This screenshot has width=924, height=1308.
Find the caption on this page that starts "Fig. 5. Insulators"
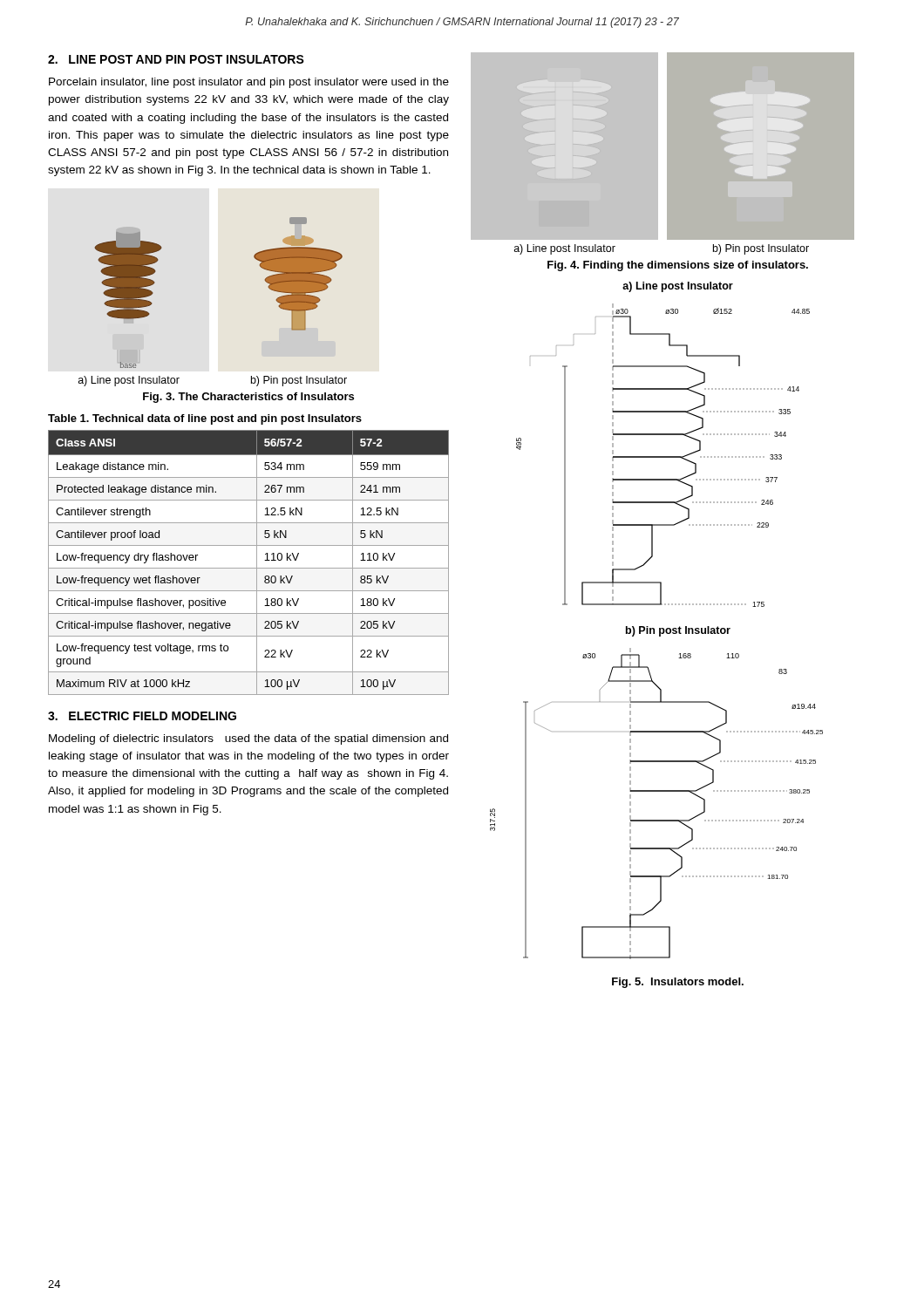point(678,981)
